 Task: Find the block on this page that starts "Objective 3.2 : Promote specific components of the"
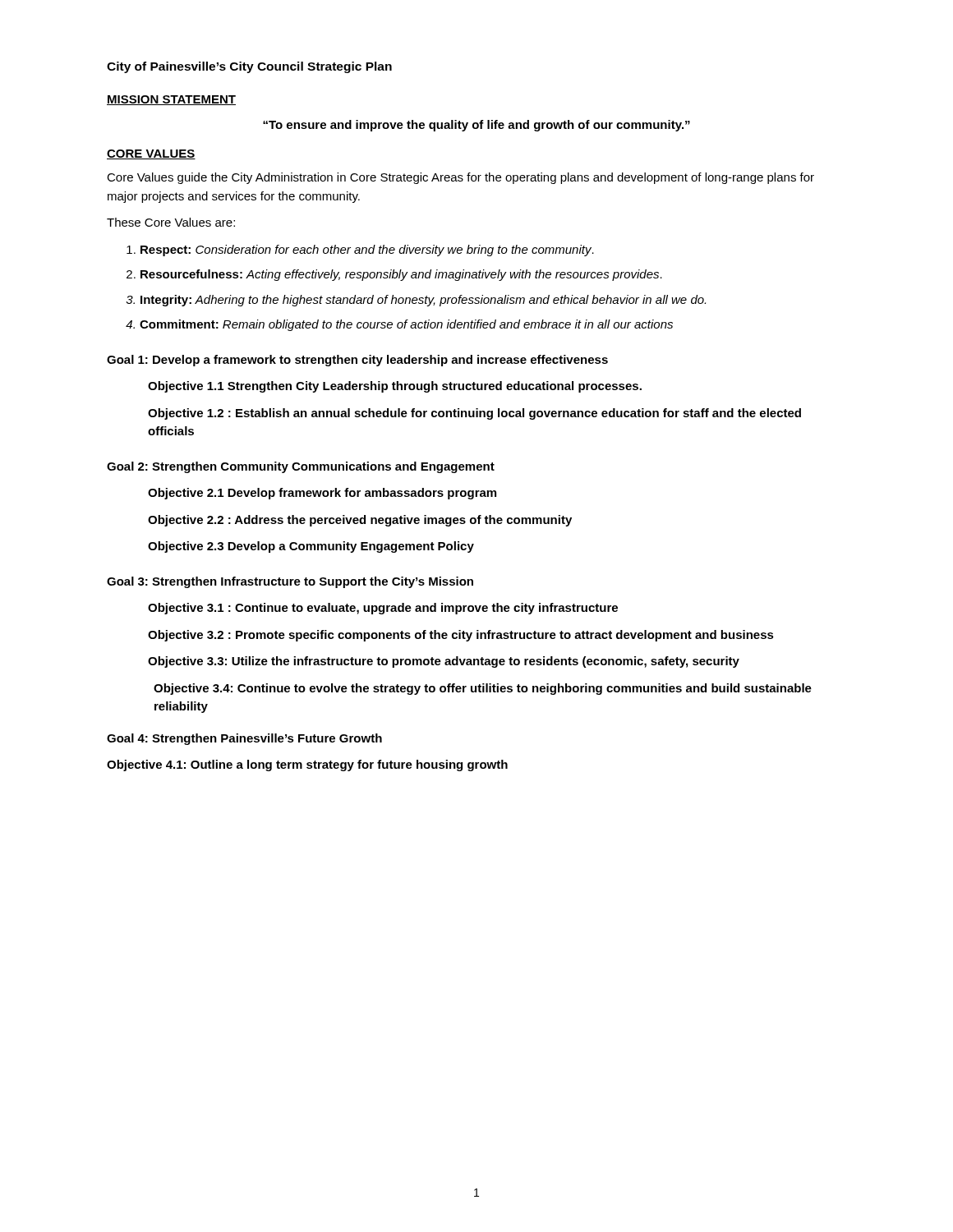461,634
